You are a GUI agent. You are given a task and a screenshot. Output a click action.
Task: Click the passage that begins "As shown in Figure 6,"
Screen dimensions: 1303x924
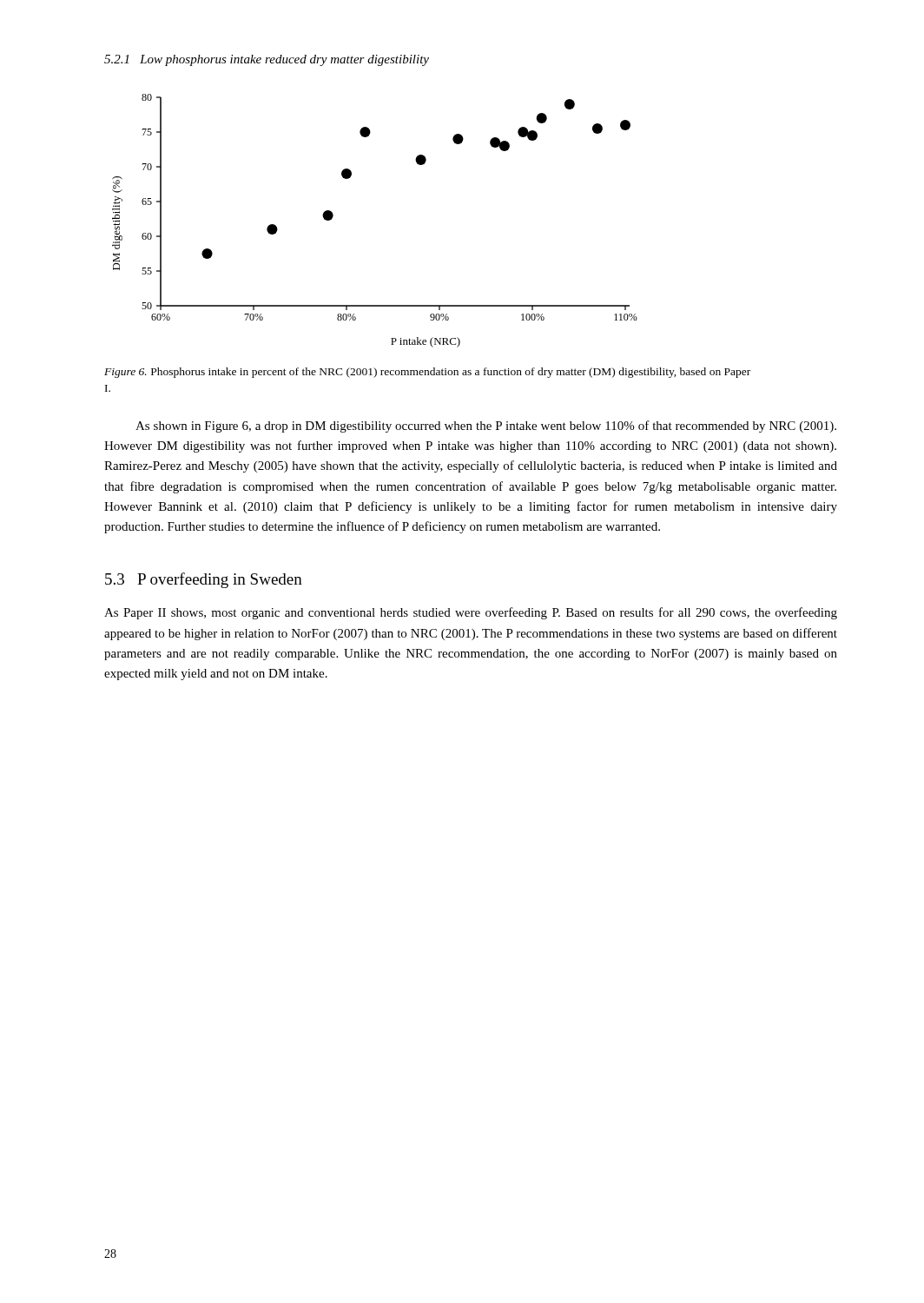click(471, 476)
